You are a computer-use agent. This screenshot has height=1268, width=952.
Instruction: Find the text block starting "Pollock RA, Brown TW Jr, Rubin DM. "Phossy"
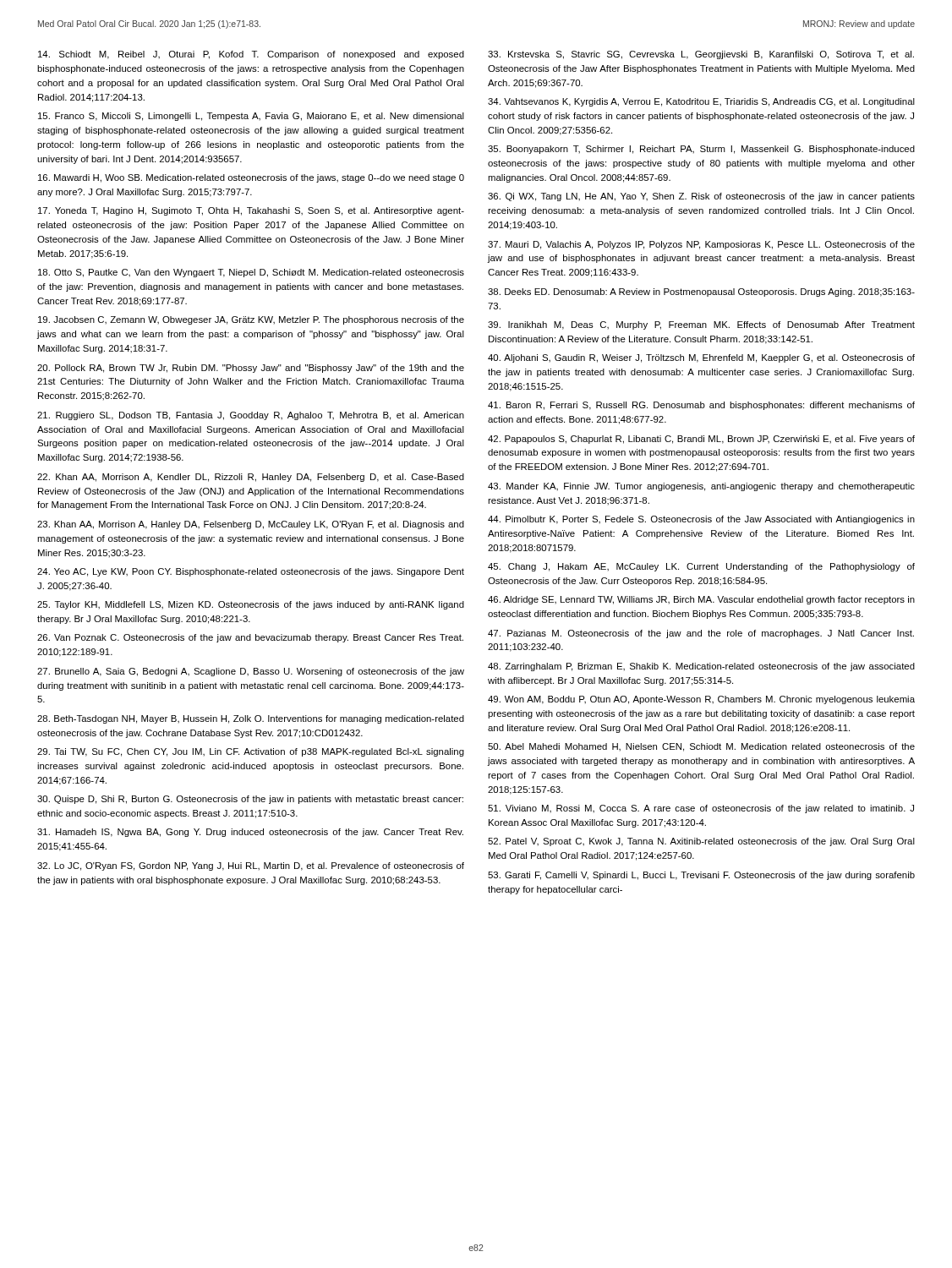(251, 382)
